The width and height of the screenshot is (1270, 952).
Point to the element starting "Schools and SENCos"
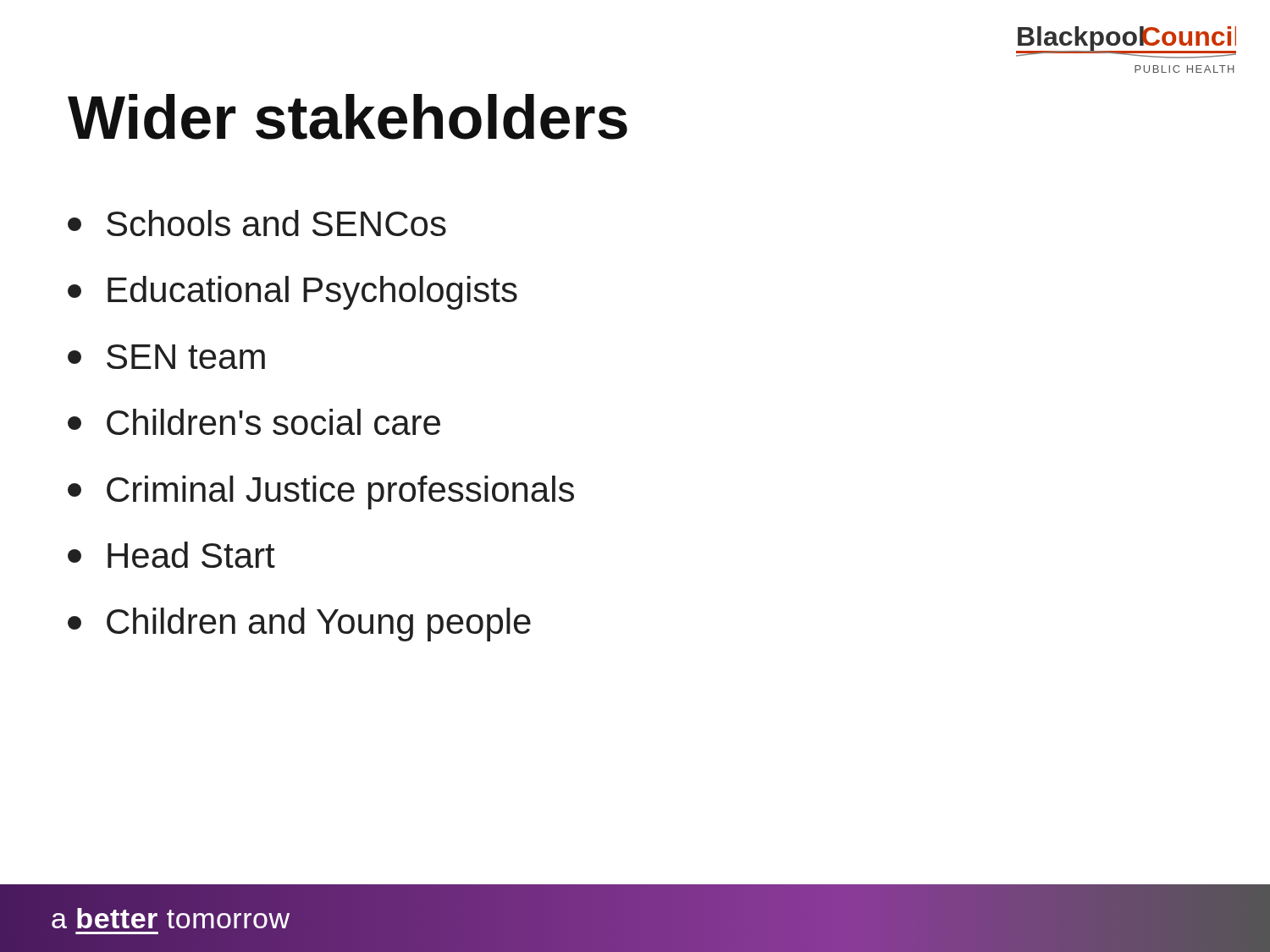257,224
